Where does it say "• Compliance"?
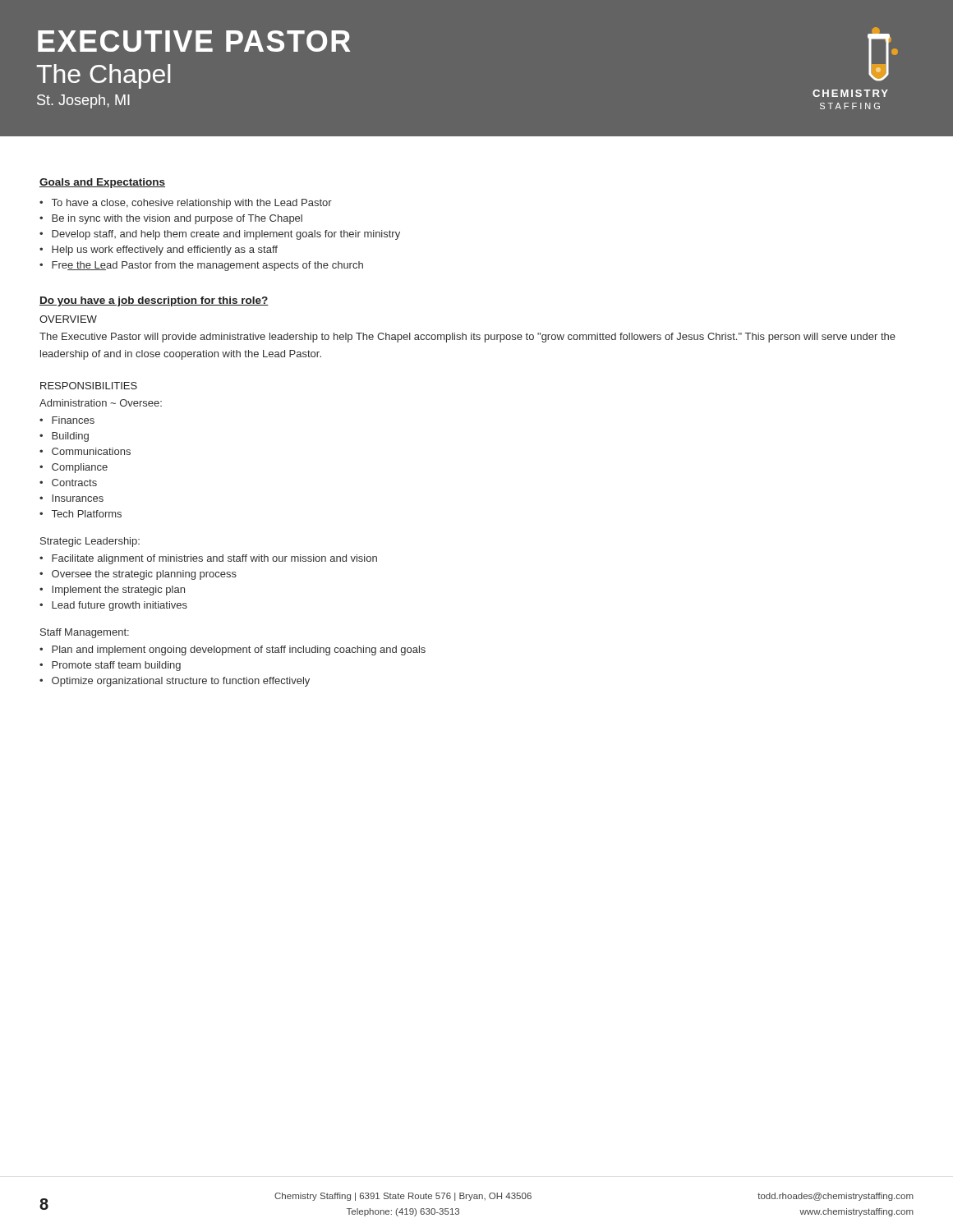Screen dimensions: 1232x953 (74, 467)
